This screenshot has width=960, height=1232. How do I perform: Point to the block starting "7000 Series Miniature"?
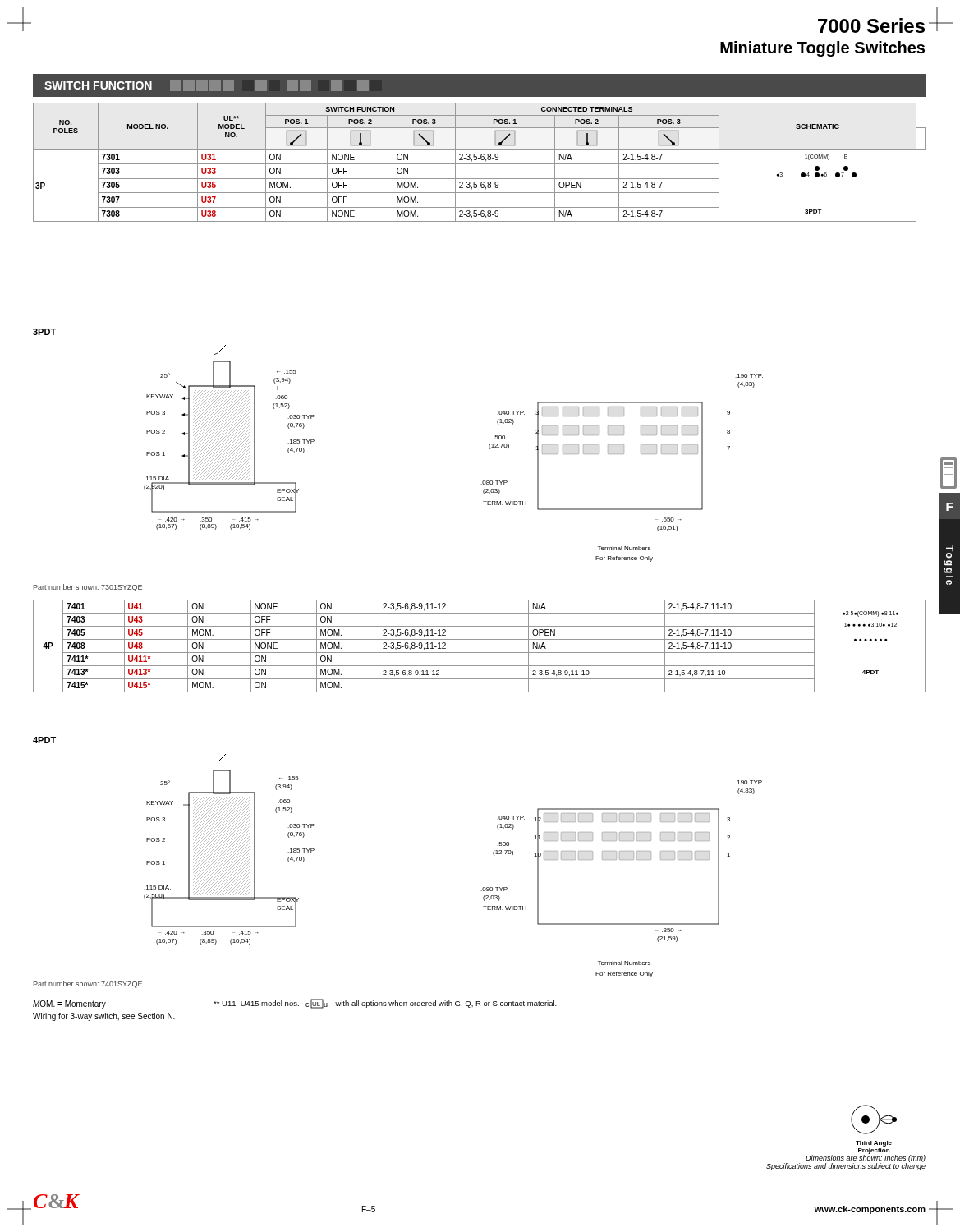[x=823, y=36]
